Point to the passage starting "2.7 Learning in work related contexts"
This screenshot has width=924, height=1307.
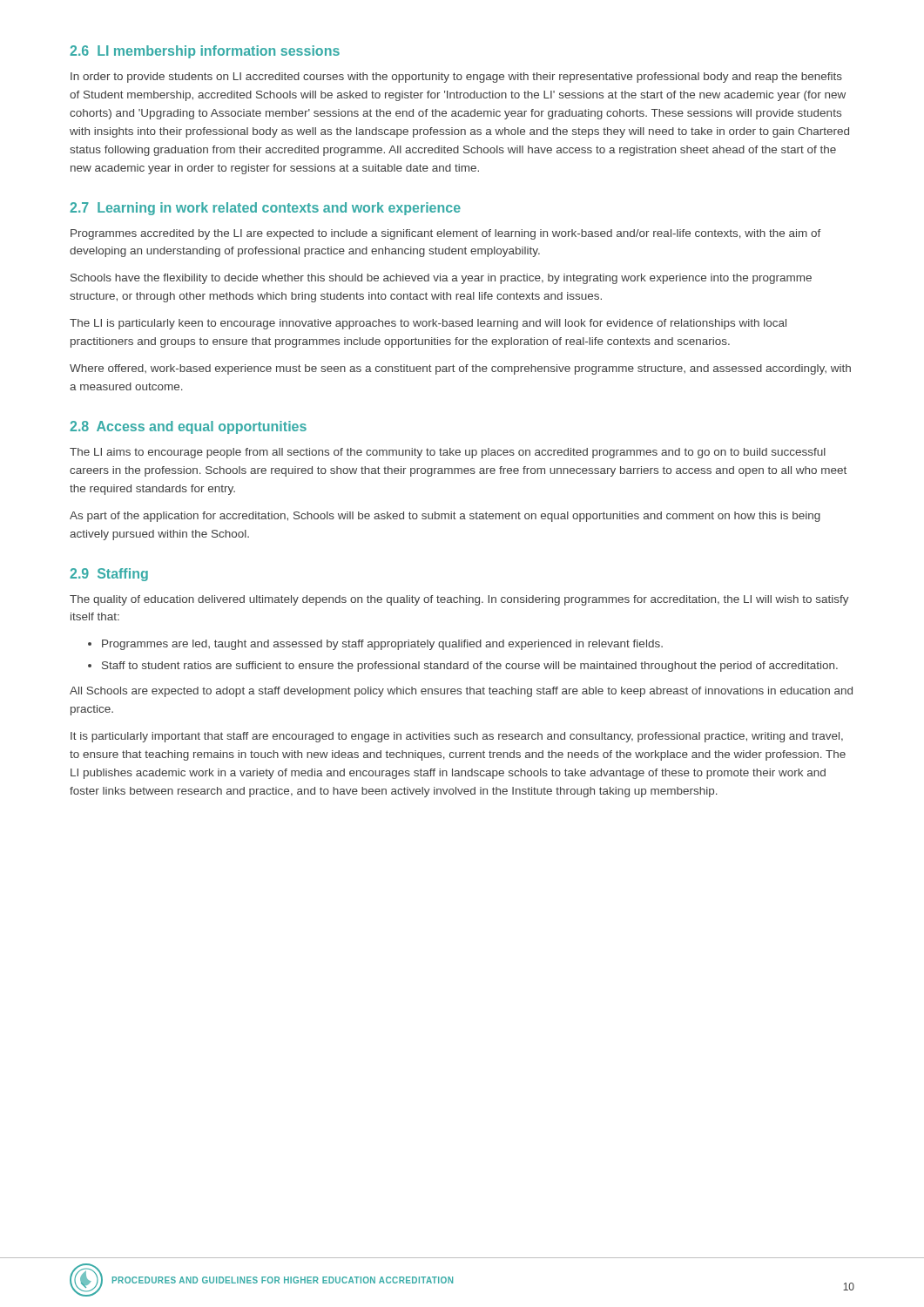coord(265,207)
